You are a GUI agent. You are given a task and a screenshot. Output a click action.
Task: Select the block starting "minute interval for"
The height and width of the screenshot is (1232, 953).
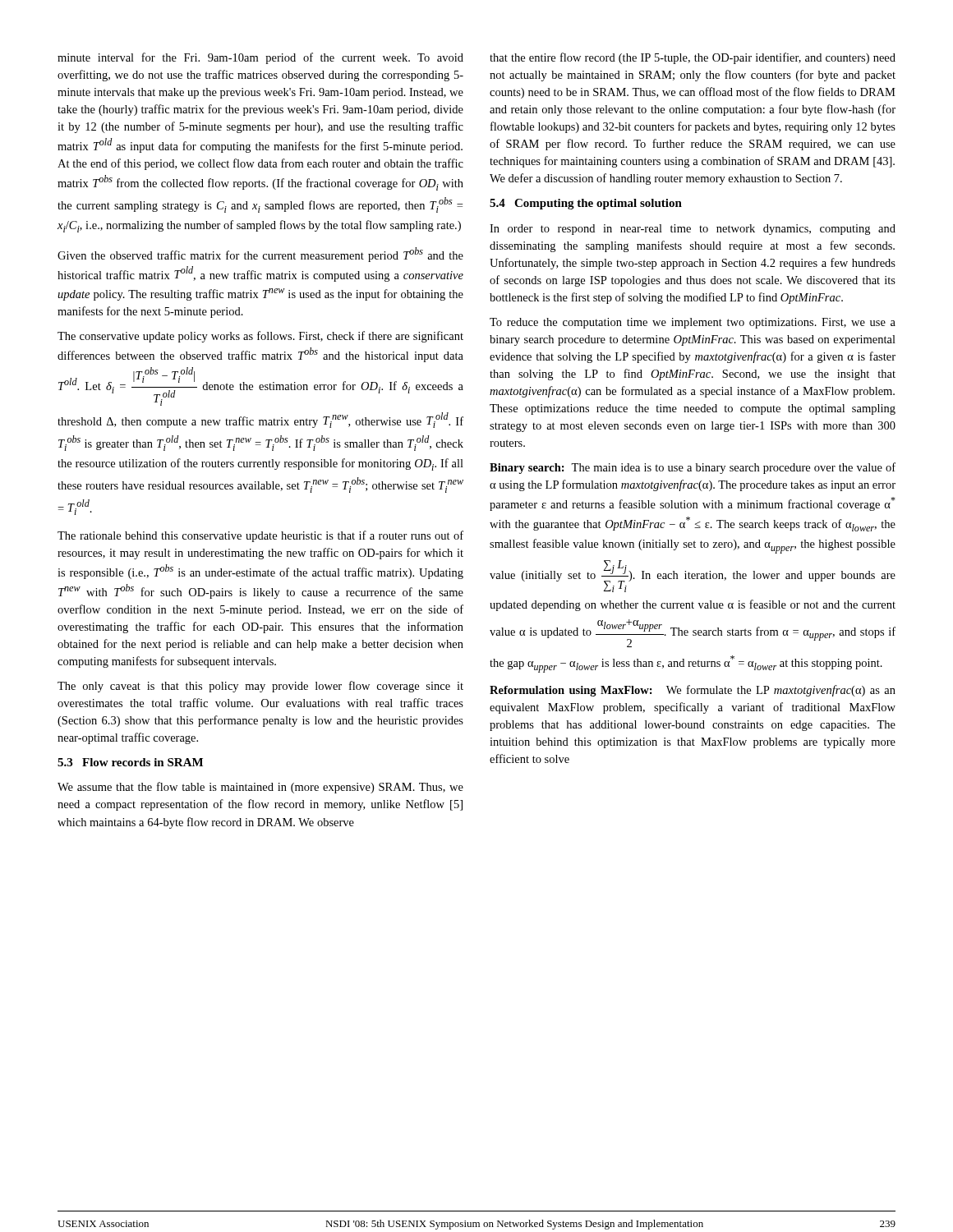260,143
